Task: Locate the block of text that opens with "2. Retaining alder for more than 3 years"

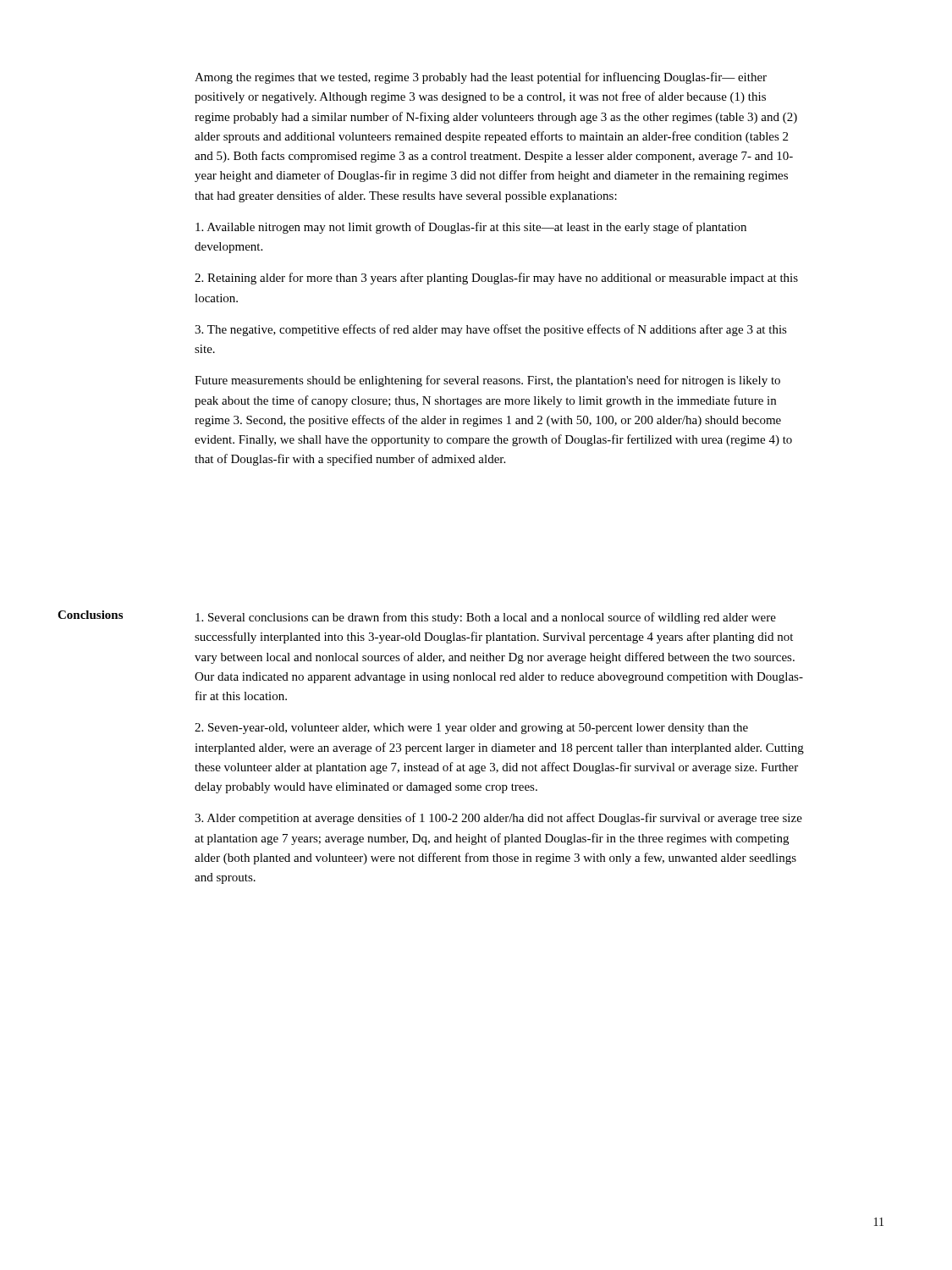Action: click(496, 288)
